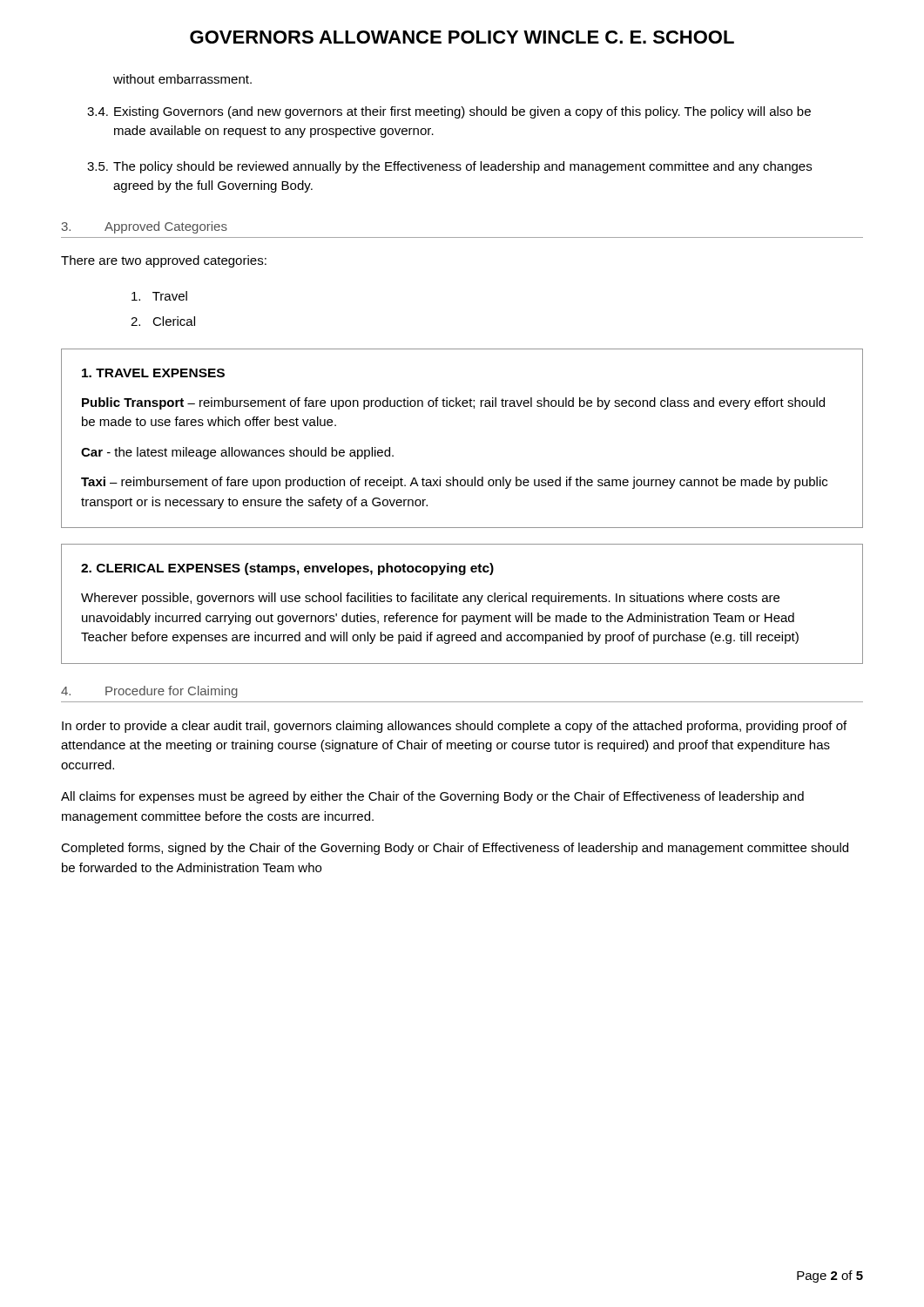This screenshot has height=1307, width=924.
Task: Click the passage that begins "There are two"
Action: 164,260
